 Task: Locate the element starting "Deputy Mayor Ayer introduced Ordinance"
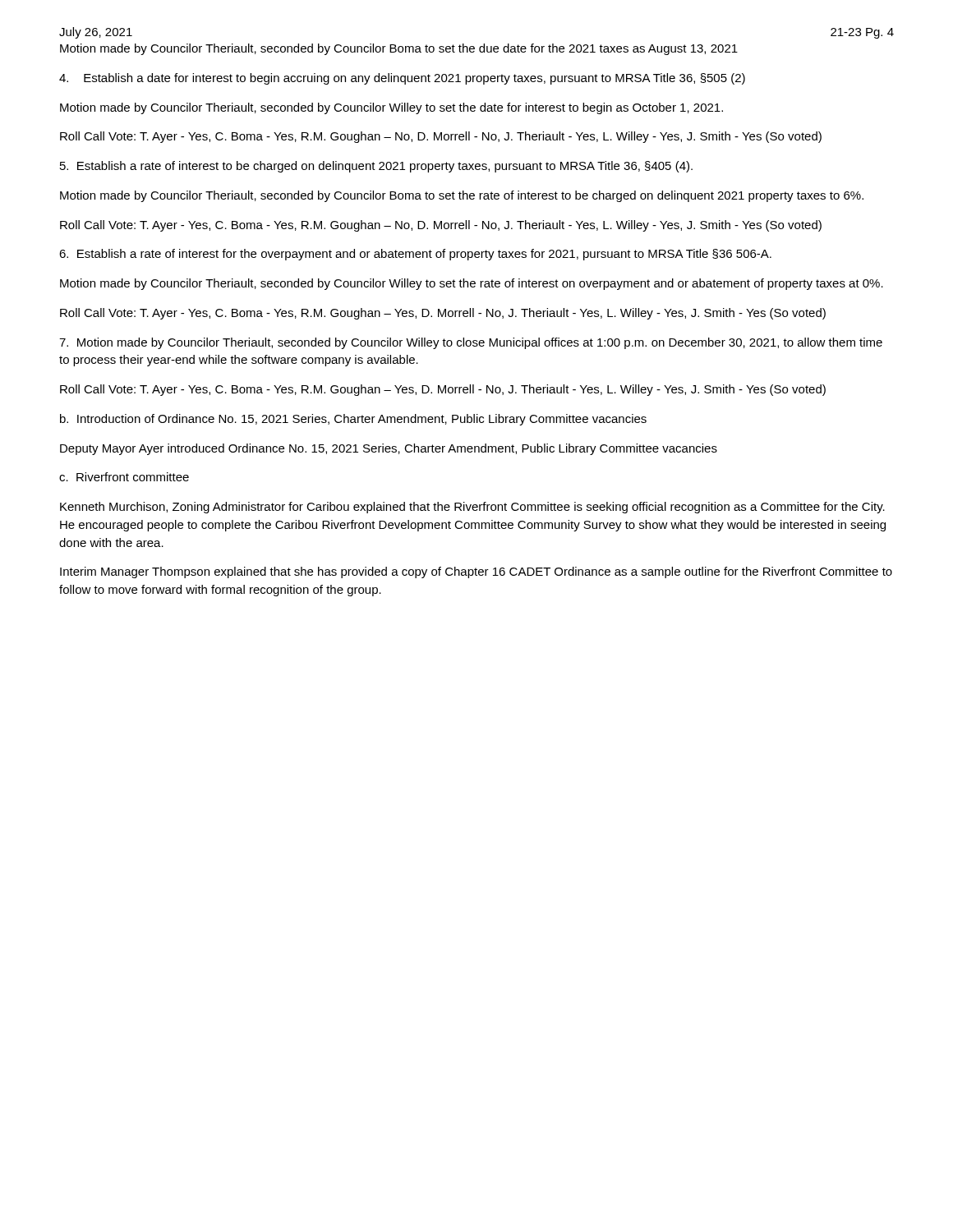[388, 448]
